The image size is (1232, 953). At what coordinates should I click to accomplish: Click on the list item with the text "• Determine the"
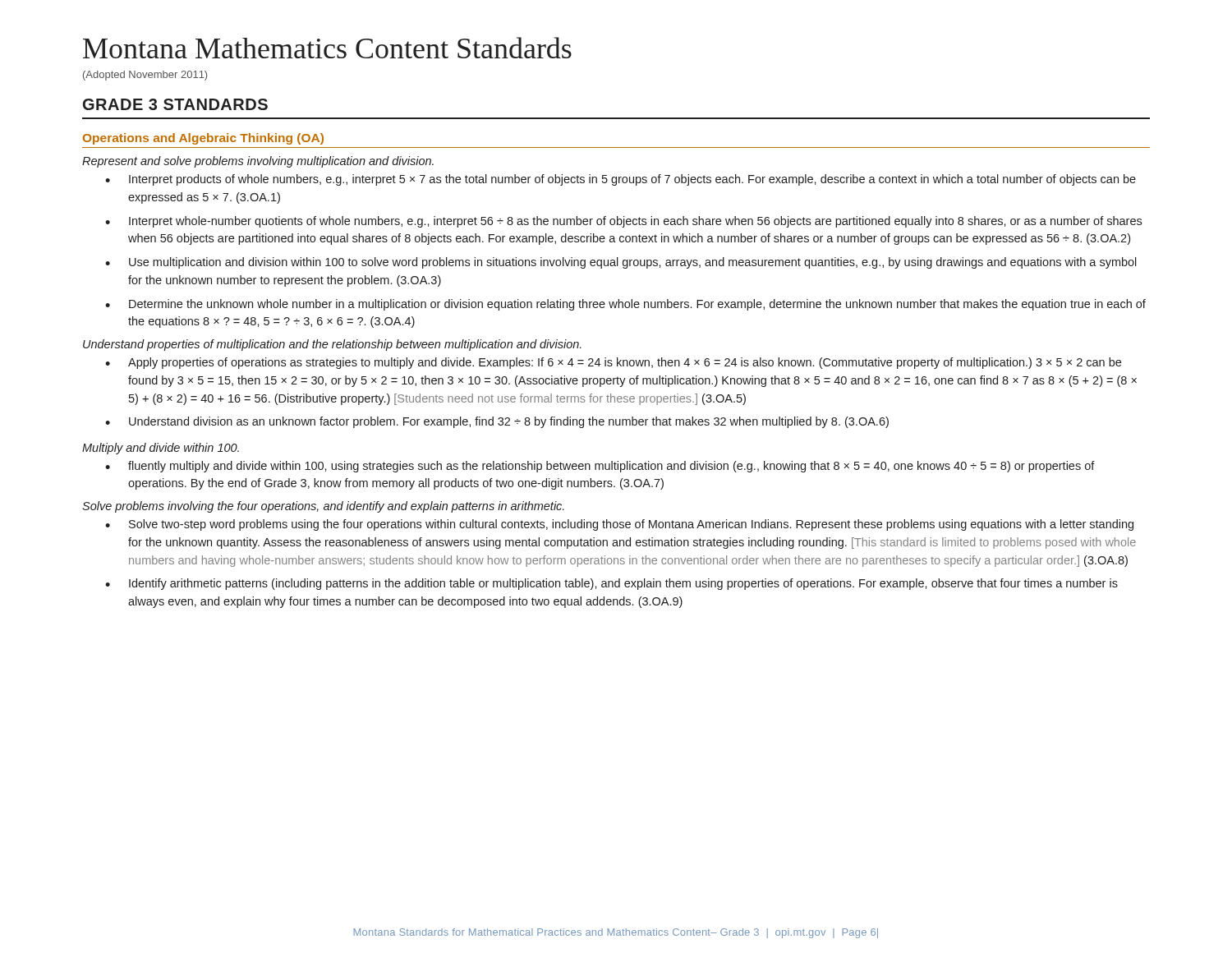(x=616, y=313)
